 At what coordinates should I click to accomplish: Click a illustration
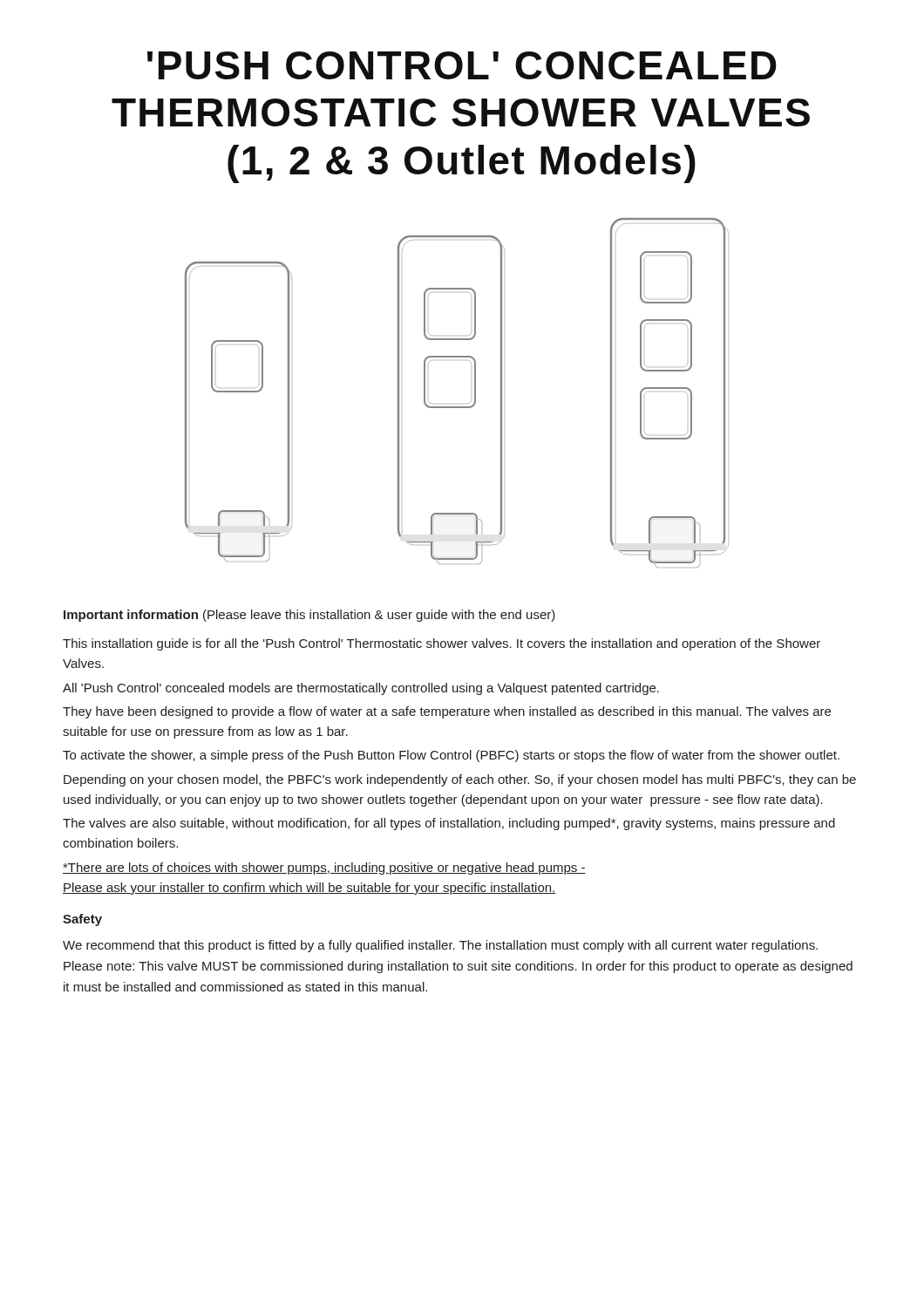pyautogui.click(x=462, y=393)
